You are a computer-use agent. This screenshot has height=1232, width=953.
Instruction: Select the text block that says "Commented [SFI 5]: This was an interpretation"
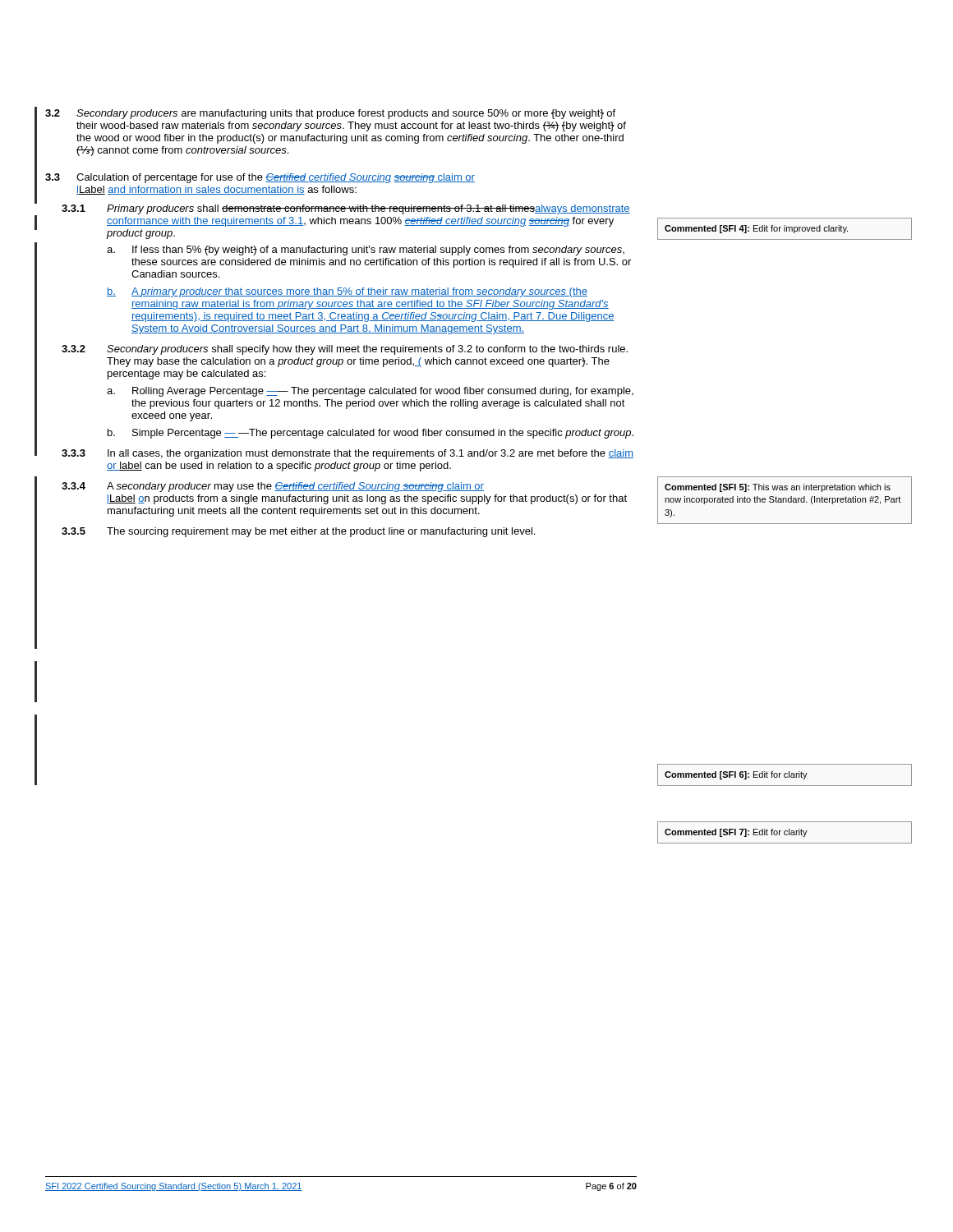pyautogui.click(x=783, y=500)
